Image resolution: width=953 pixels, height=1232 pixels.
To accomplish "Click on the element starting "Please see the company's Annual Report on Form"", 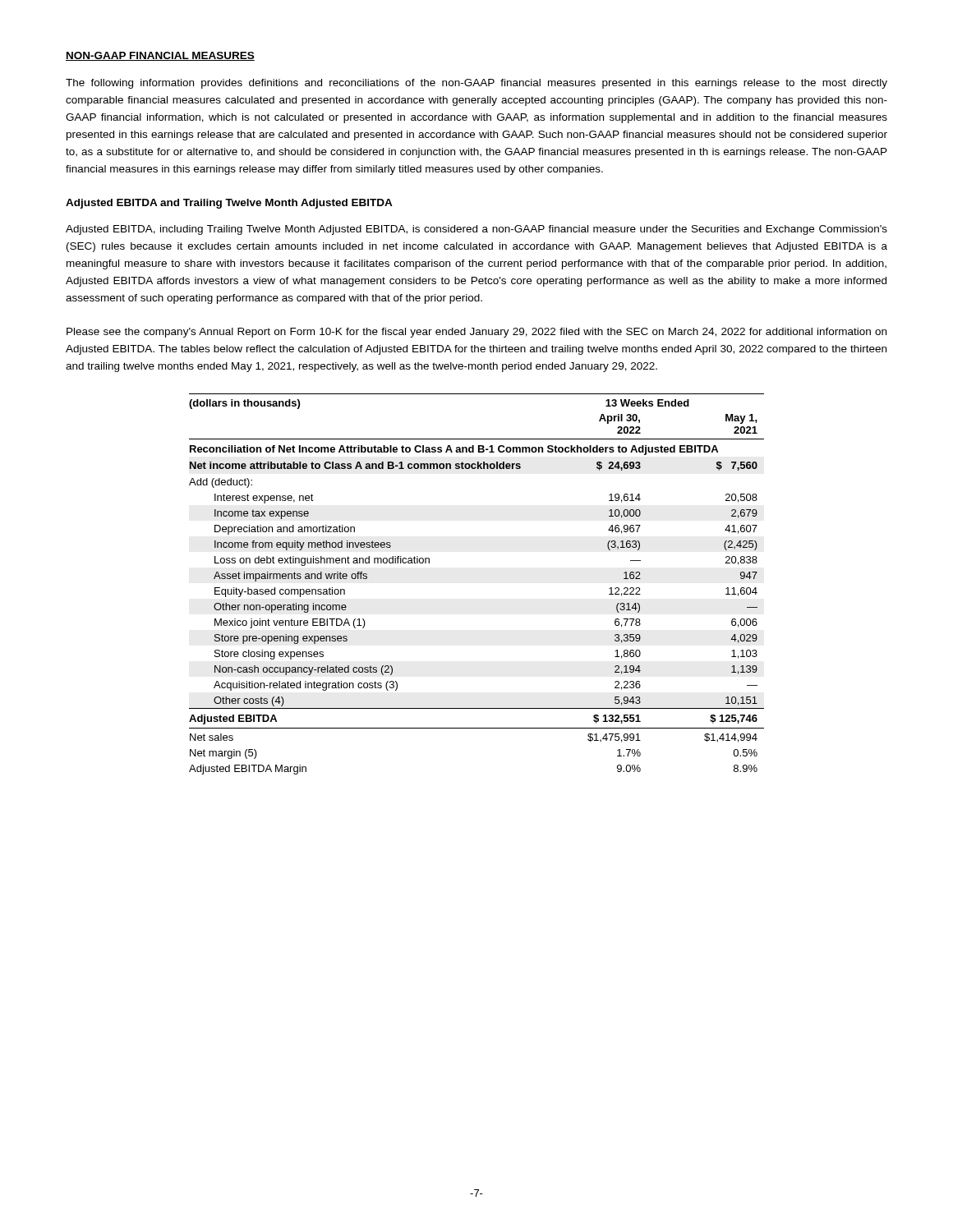I will [476, 349].
